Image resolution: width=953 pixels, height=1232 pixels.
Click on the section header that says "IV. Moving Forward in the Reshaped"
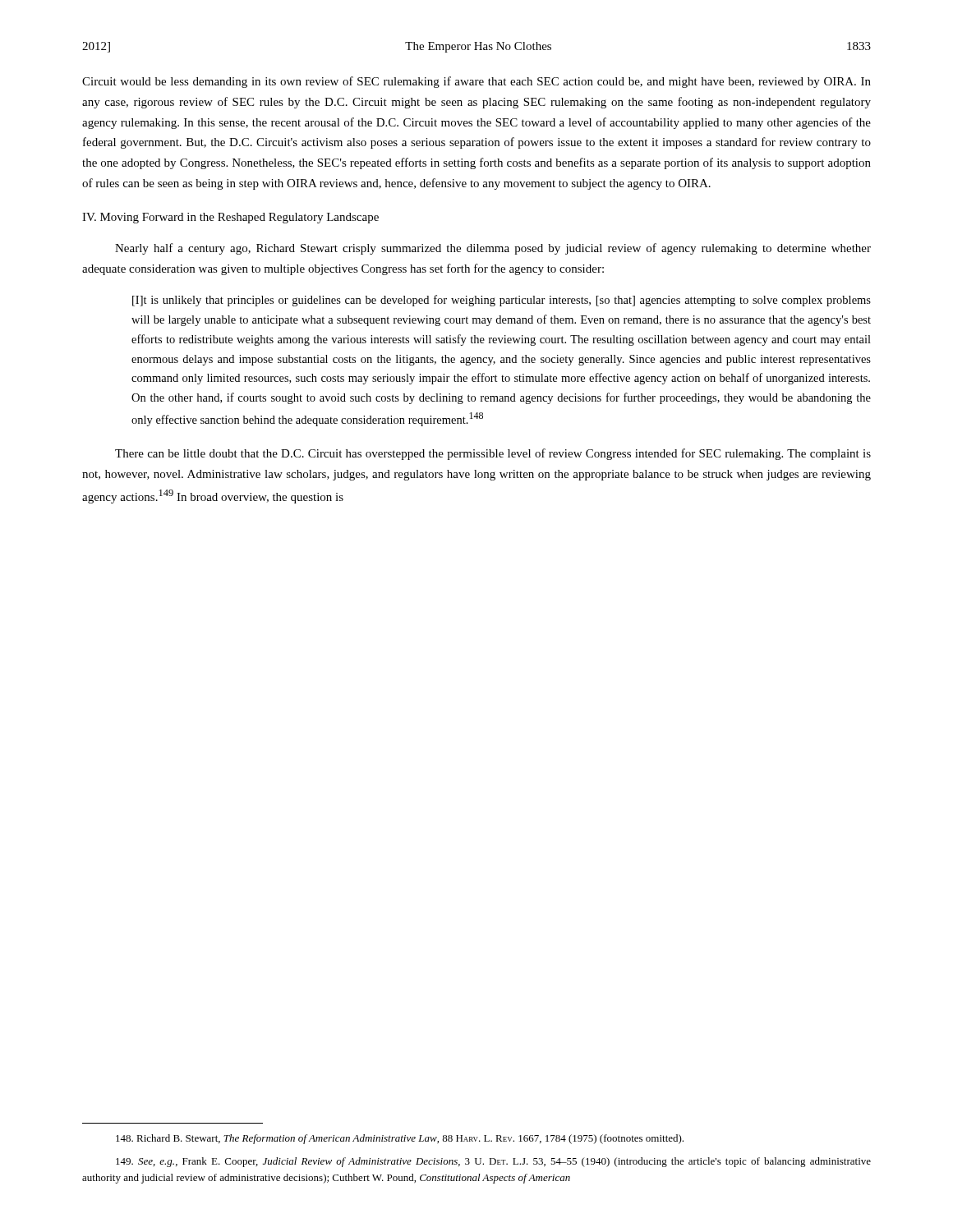(231, 216)
